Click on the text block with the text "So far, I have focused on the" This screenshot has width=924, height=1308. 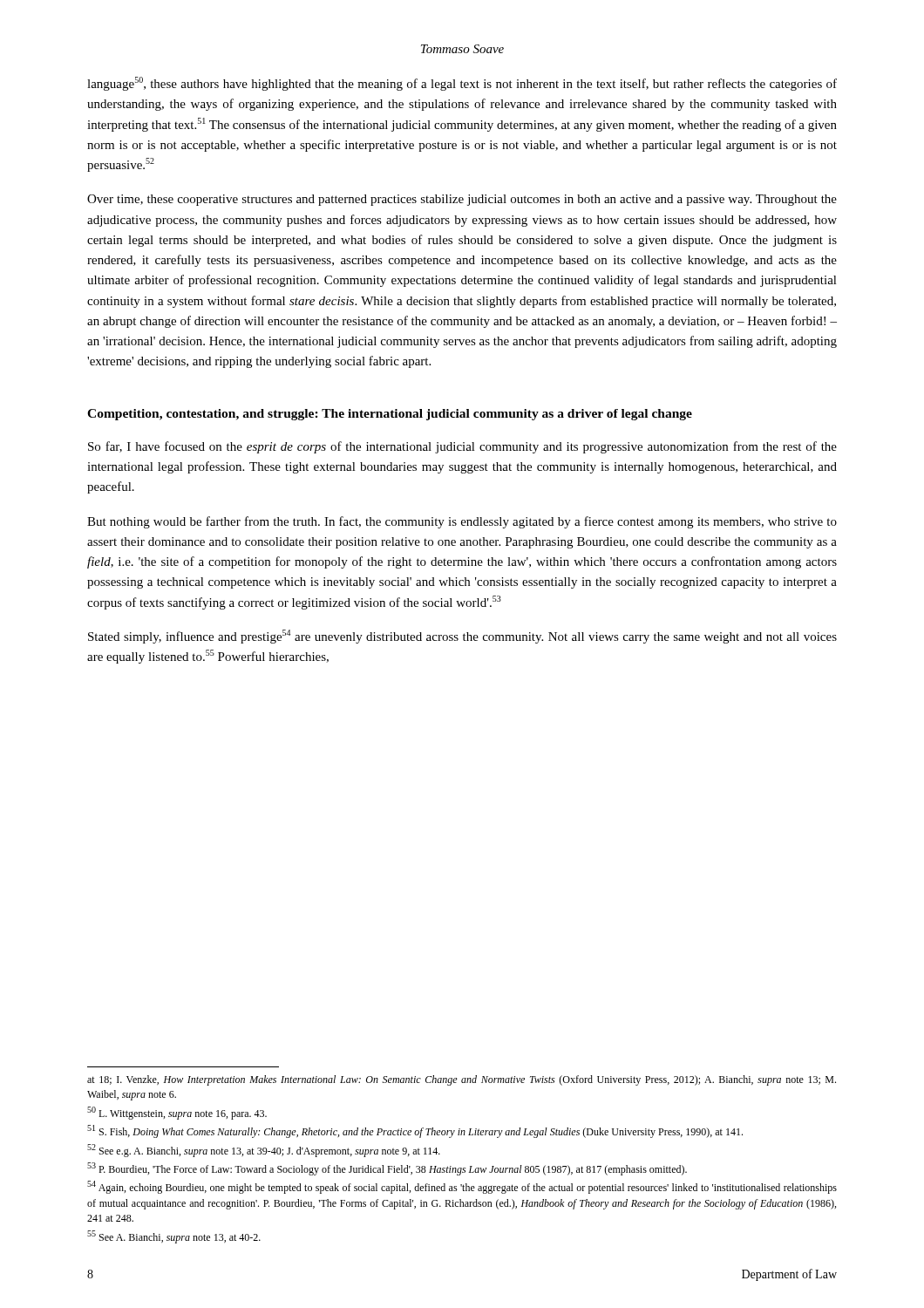point(462,467)
